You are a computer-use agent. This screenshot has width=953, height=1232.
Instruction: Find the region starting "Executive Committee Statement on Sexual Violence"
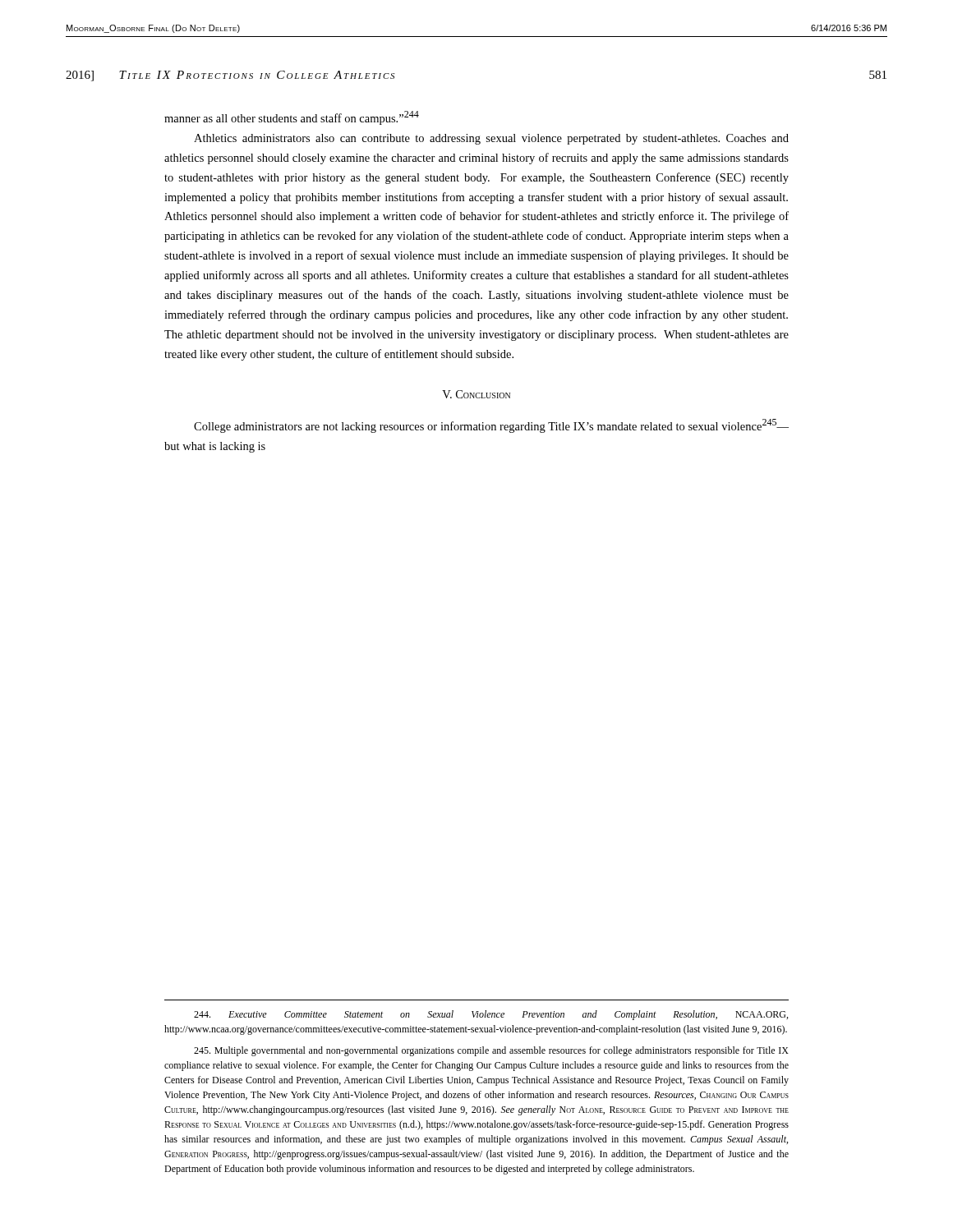[x=476, y=1022]
